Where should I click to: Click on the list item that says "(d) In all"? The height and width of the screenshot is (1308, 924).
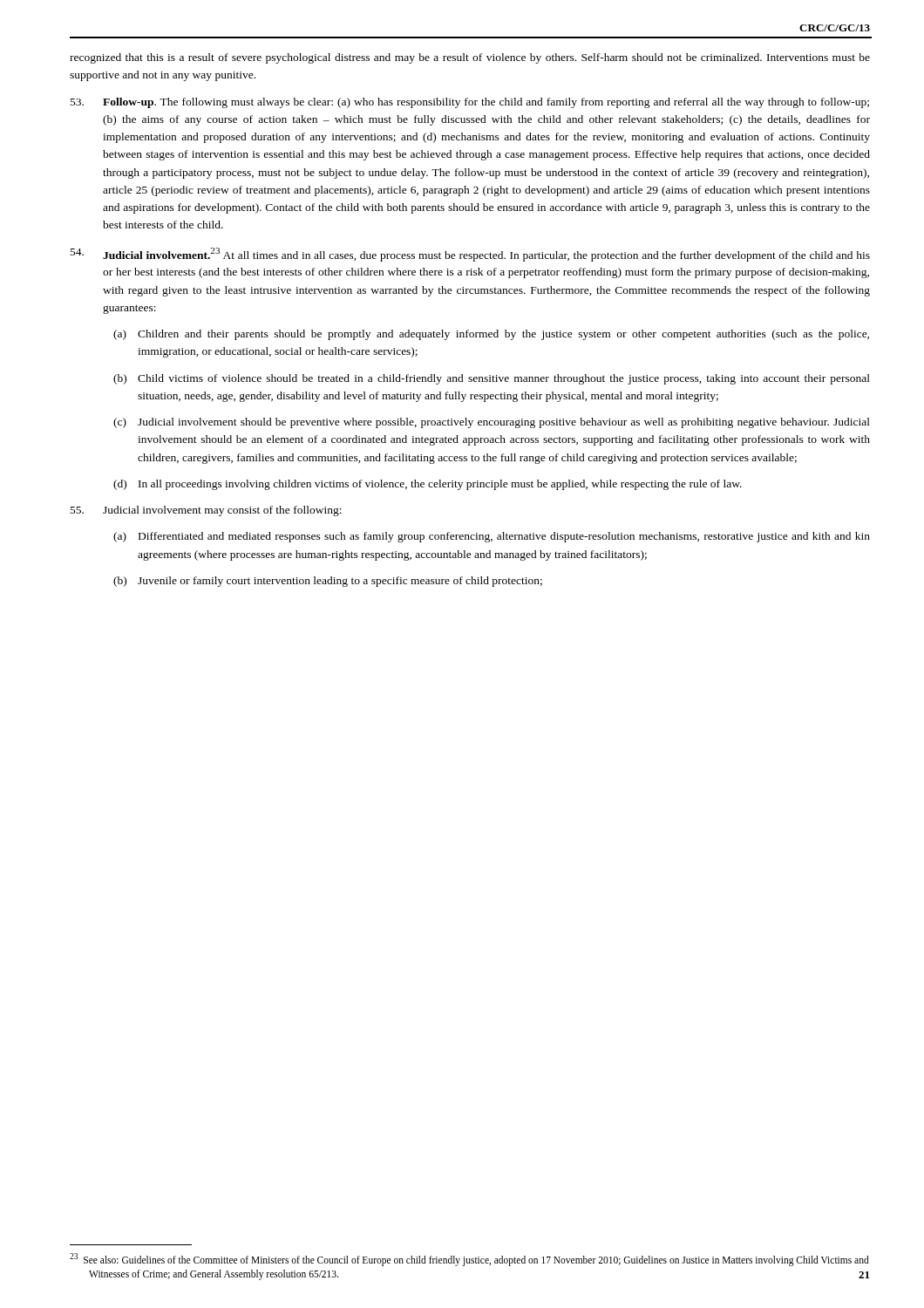pos(492,484)
